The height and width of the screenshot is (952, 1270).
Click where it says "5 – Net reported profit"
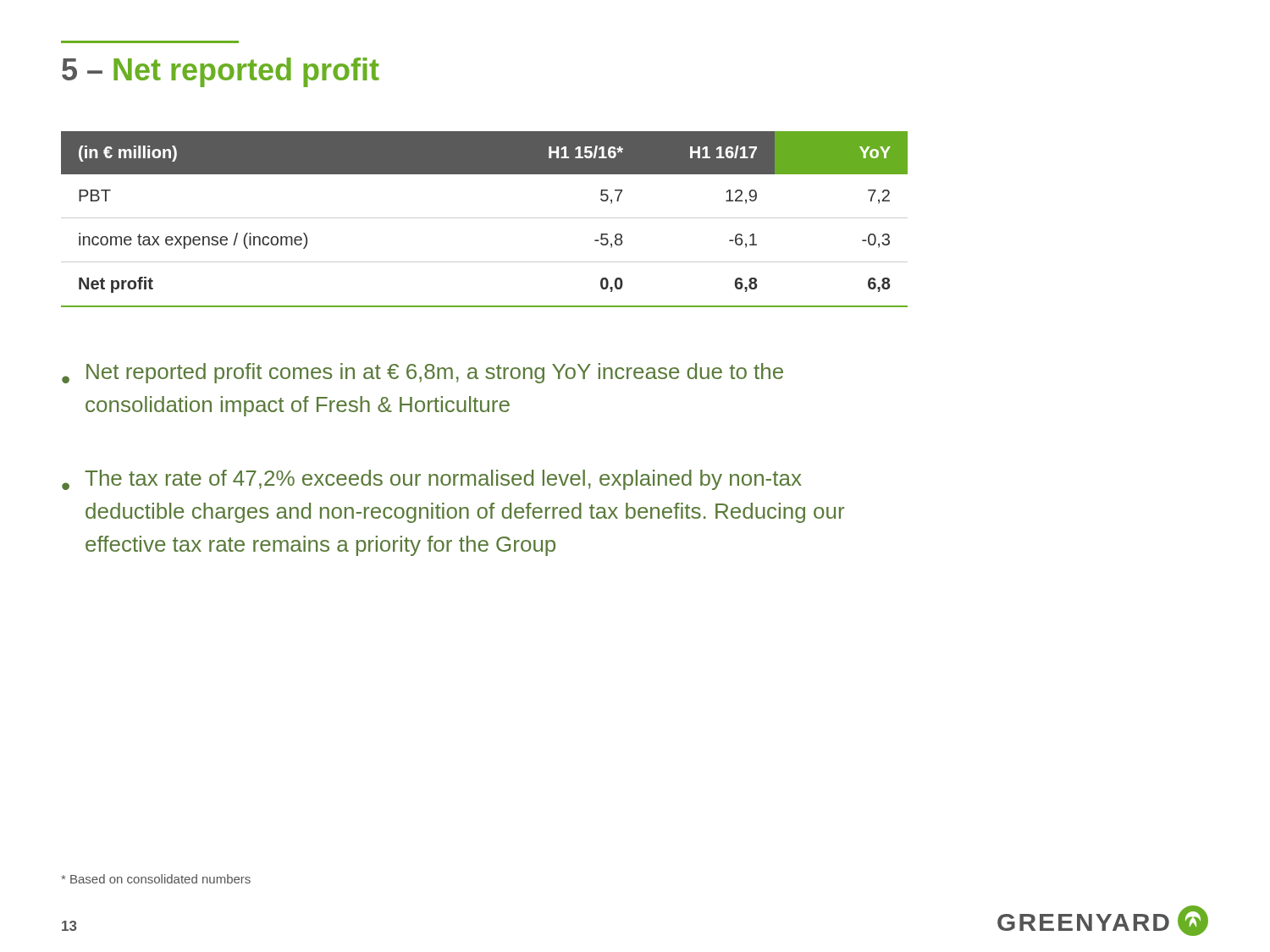coord(220,70)
